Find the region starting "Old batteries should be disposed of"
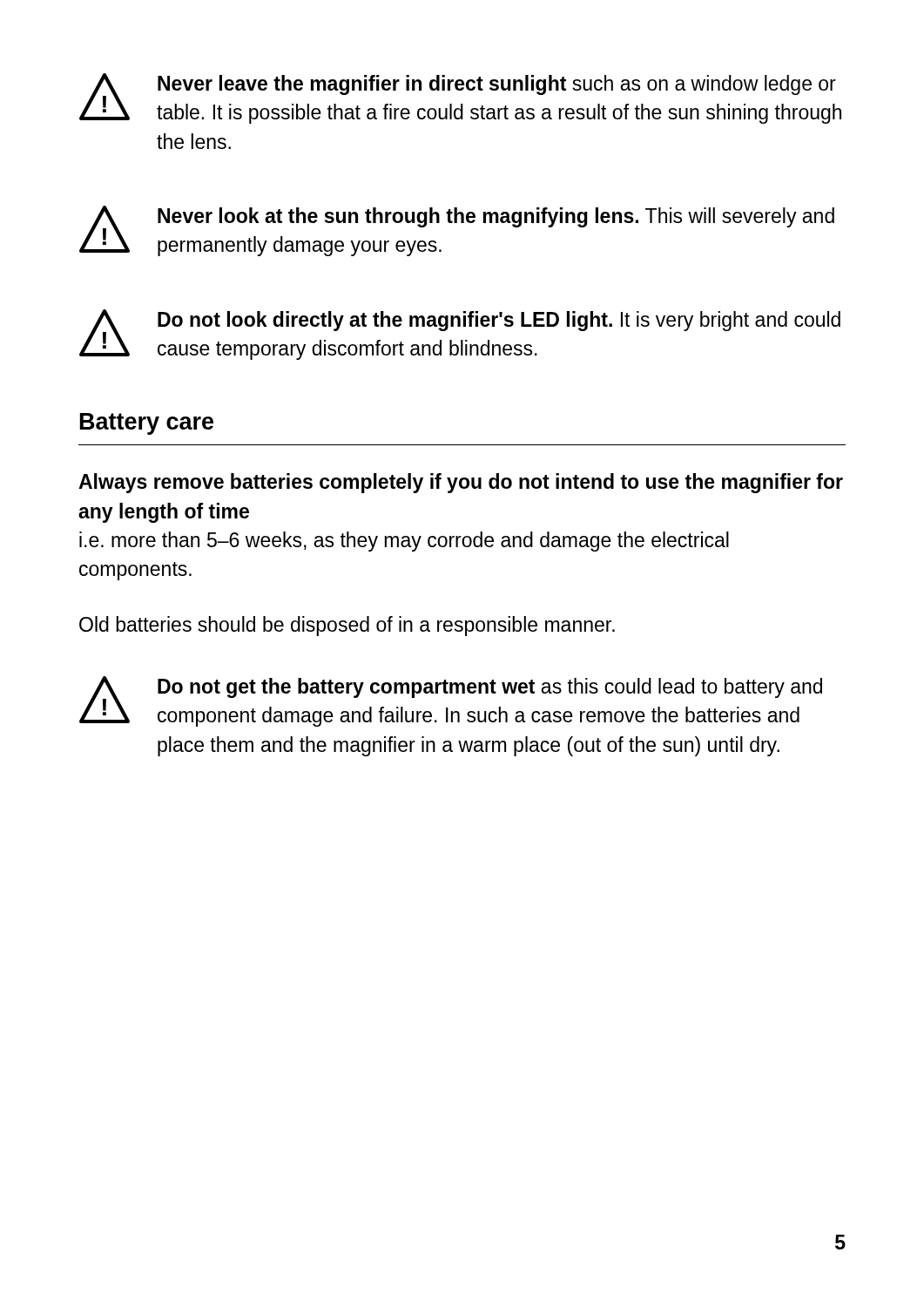 (347, 625)
